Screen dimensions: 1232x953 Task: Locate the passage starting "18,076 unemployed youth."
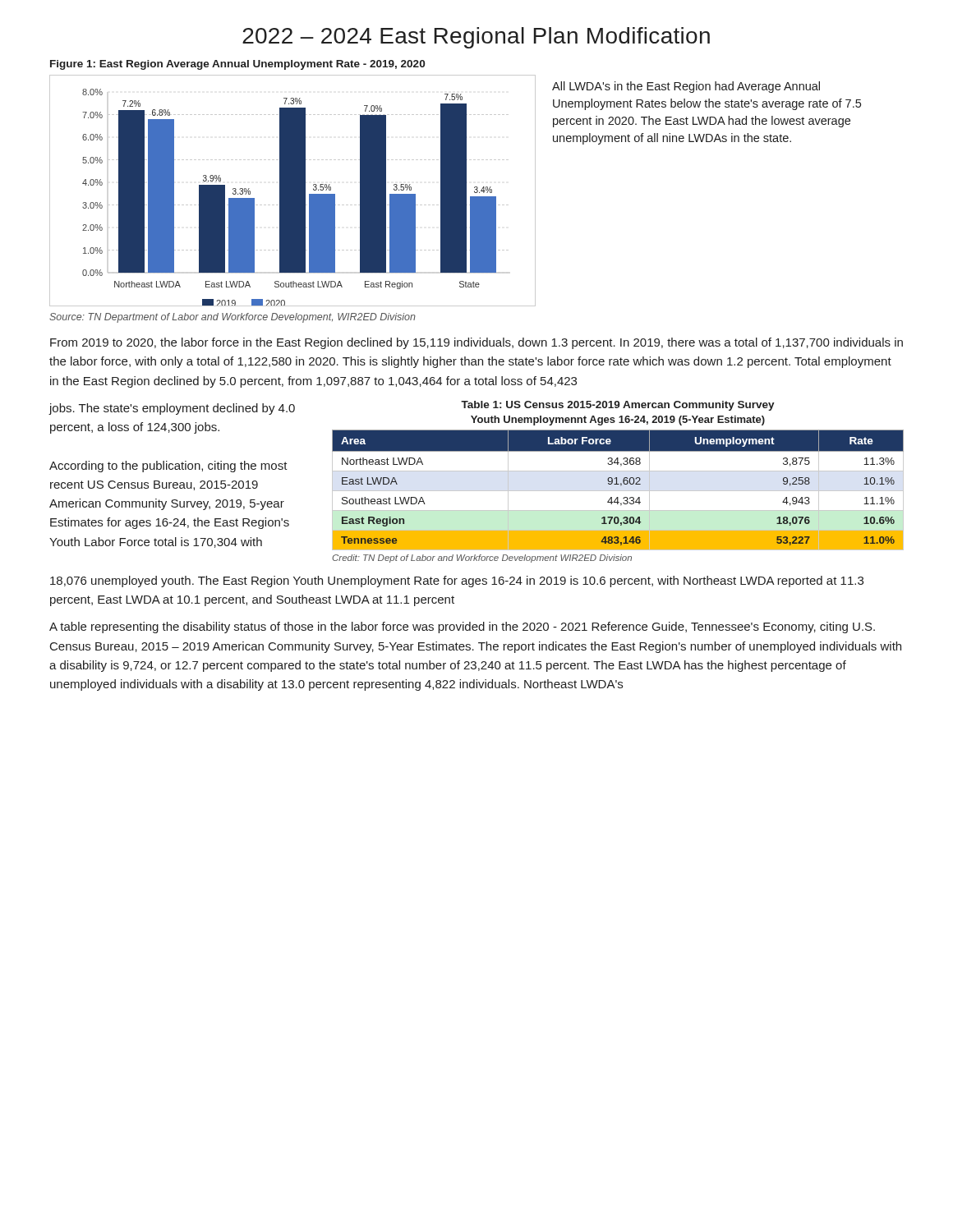point(457,590)
